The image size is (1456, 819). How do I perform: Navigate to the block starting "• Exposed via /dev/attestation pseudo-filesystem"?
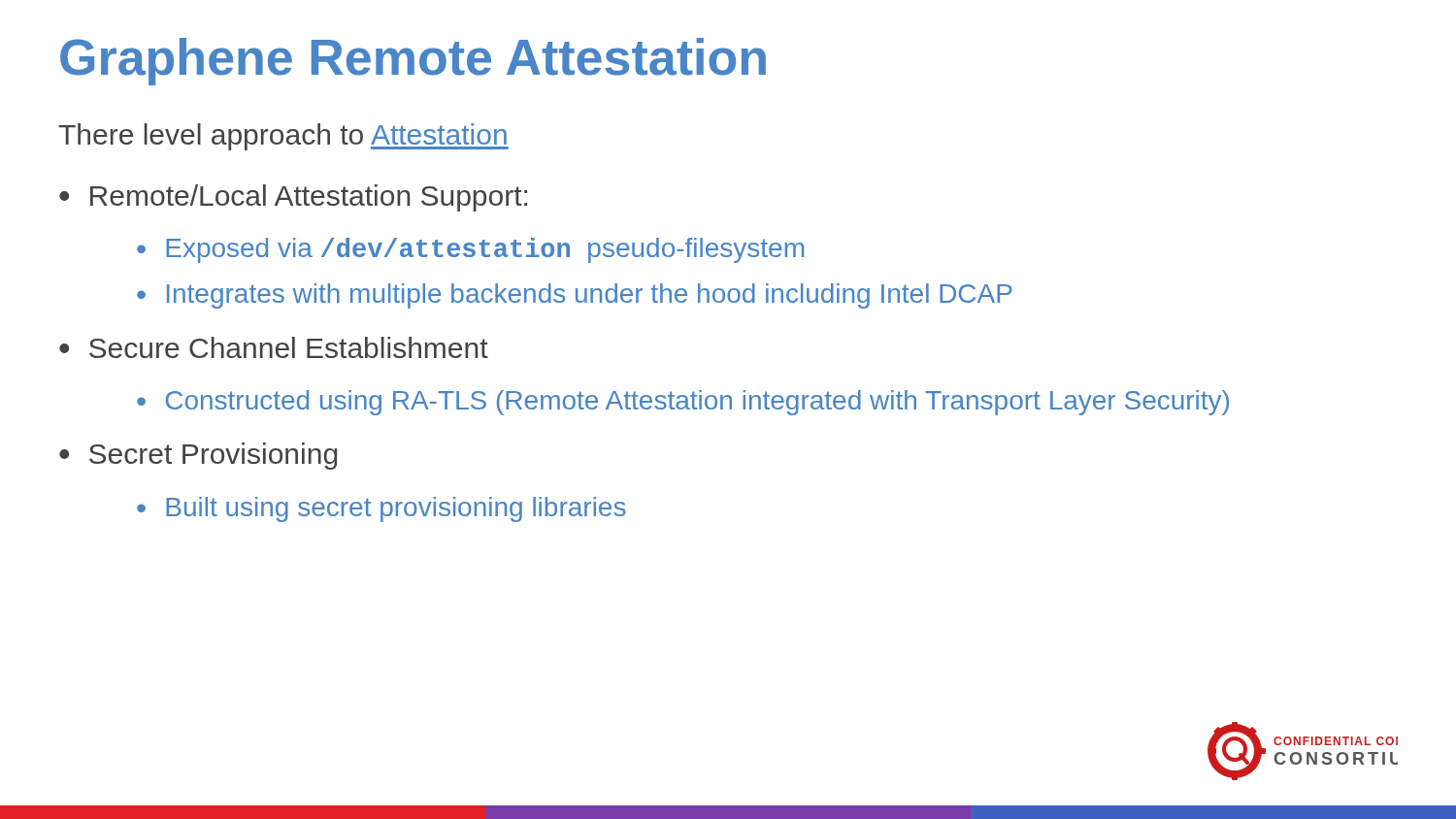(x=767, y=250)
